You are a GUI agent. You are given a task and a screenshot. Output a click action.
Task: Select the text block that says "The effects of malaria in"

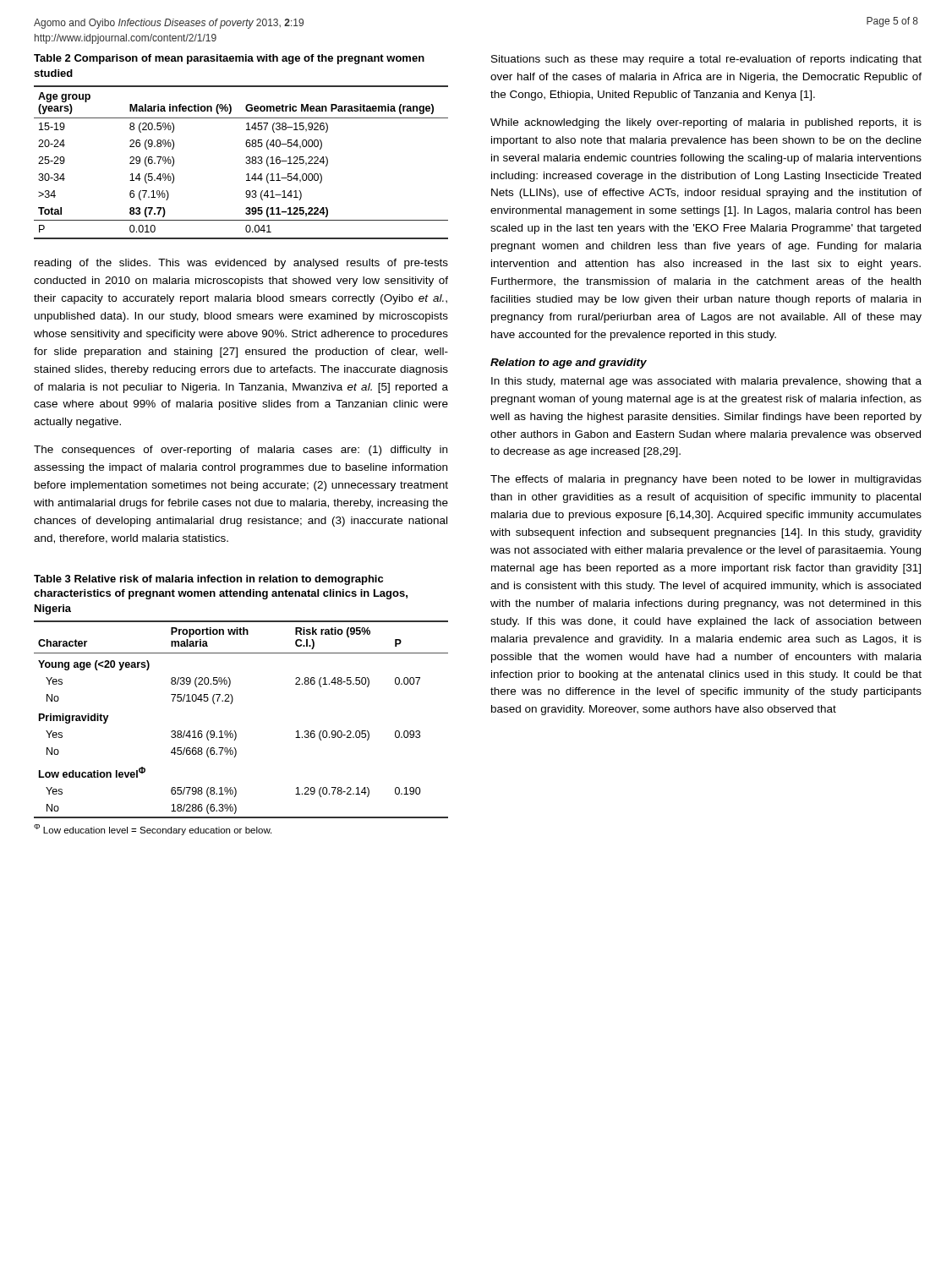pyautogui.click(x=706, y=594)
